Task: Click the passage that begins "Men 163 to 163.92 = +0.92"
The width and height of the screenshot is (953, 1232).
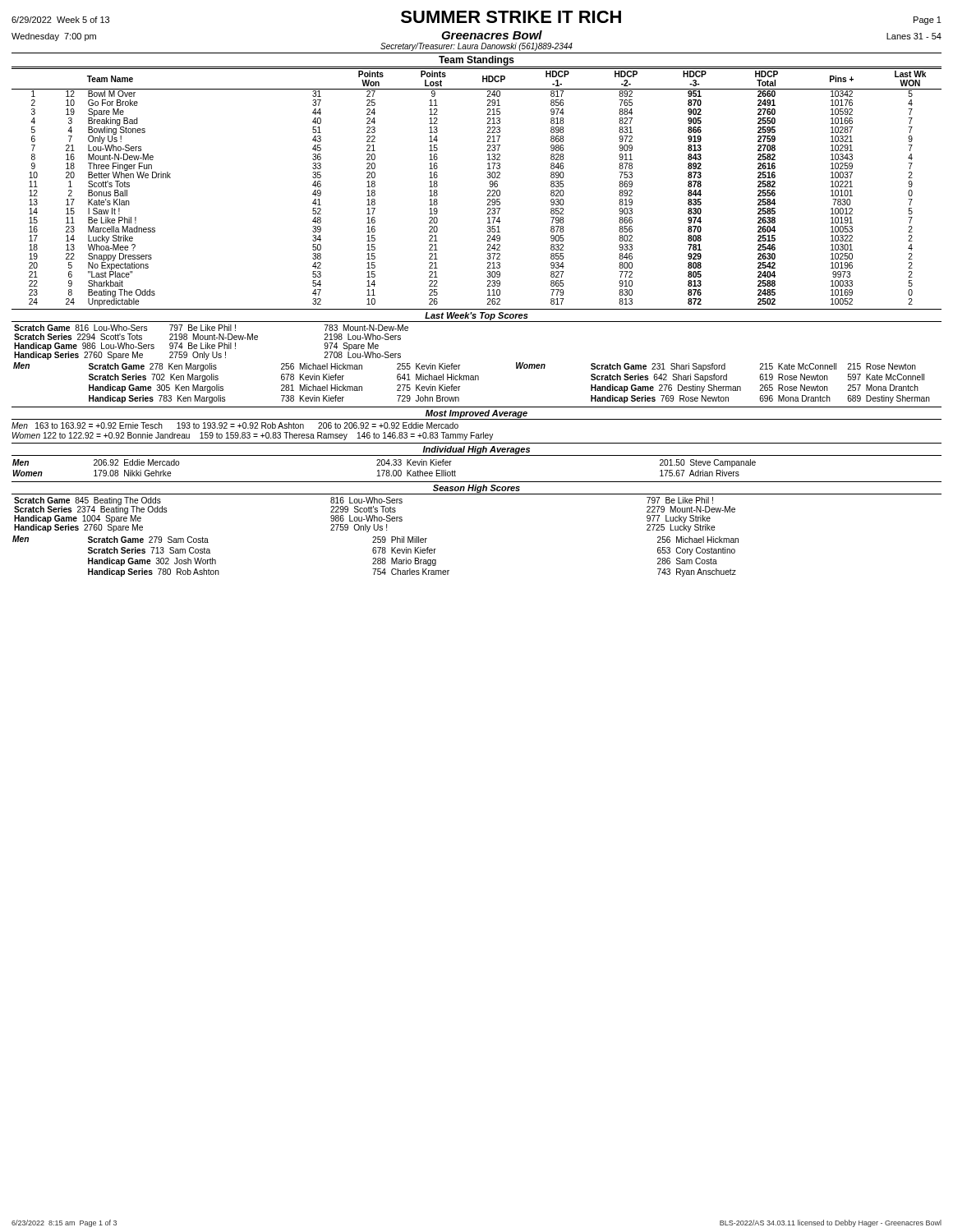Action: pyautogui.click(x=235, y=426)
